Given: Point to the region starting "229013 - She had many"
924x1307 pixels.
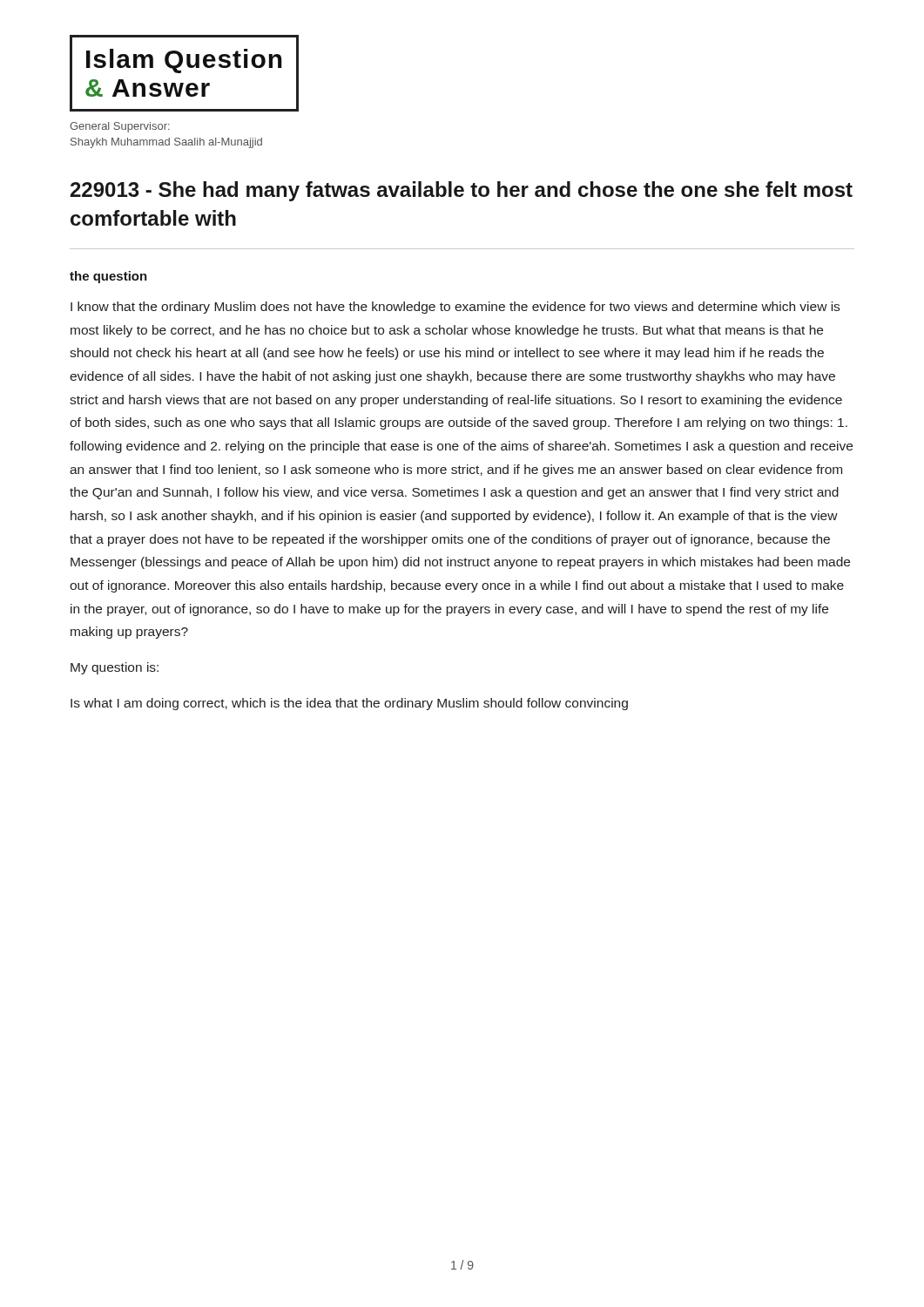Looking at the screenshot, I should tap(461, 204).
